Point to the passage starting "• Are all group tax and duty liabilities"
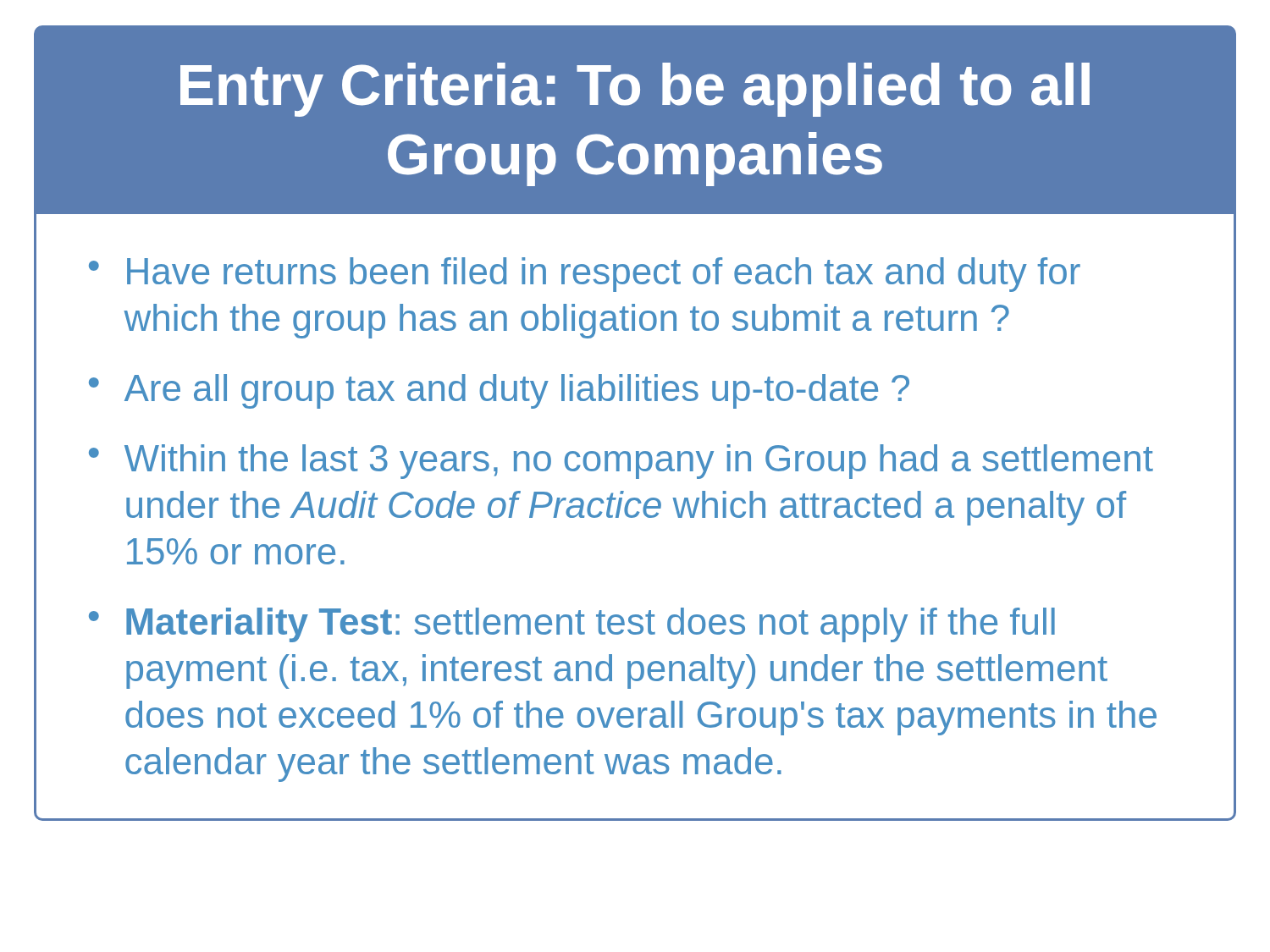The image size is (1270, 952). click(x=635, y=388)
